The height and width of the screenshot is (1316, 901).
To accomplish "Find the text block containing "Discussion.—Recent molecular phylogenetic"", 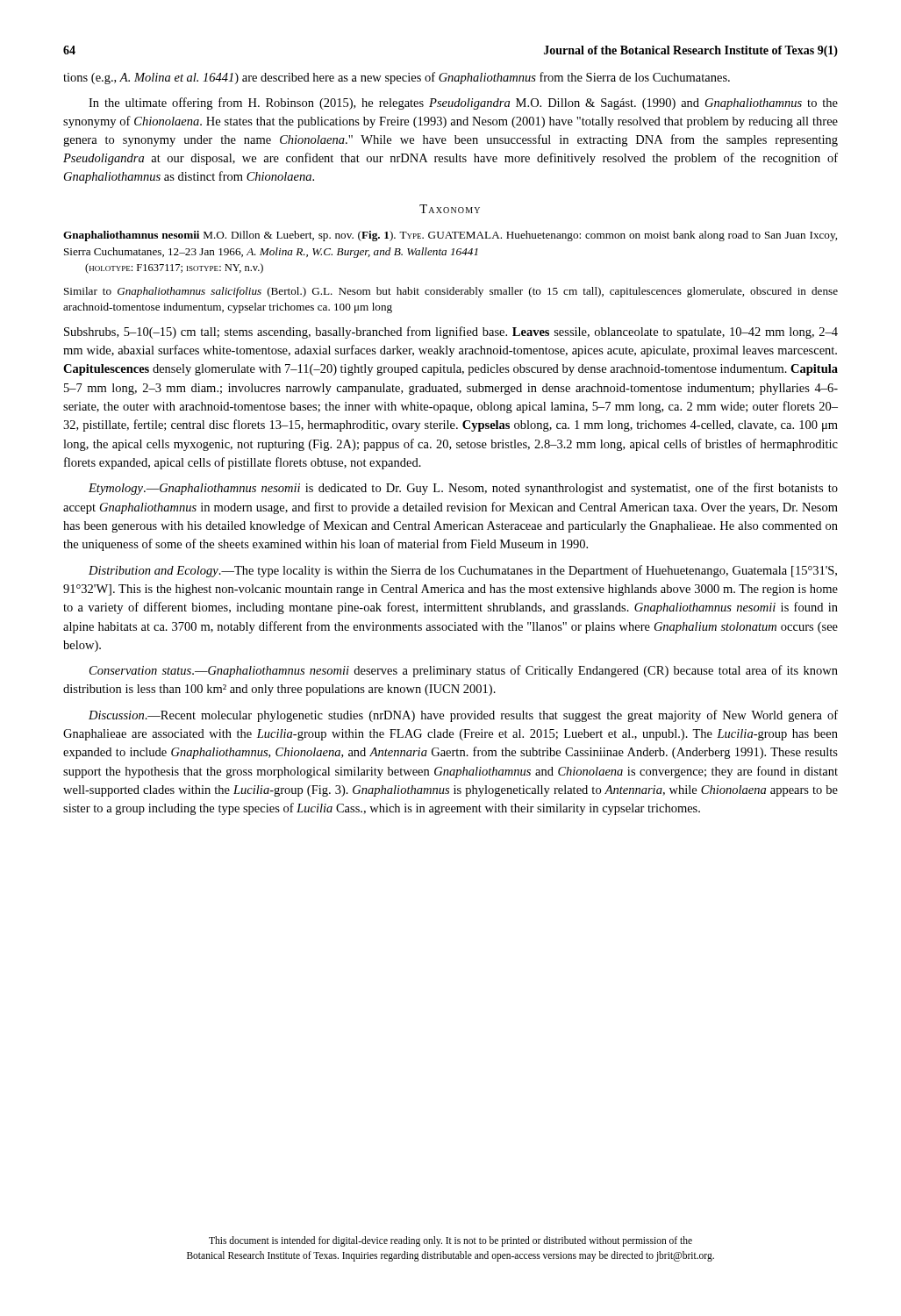I will (x=450, y=762).
